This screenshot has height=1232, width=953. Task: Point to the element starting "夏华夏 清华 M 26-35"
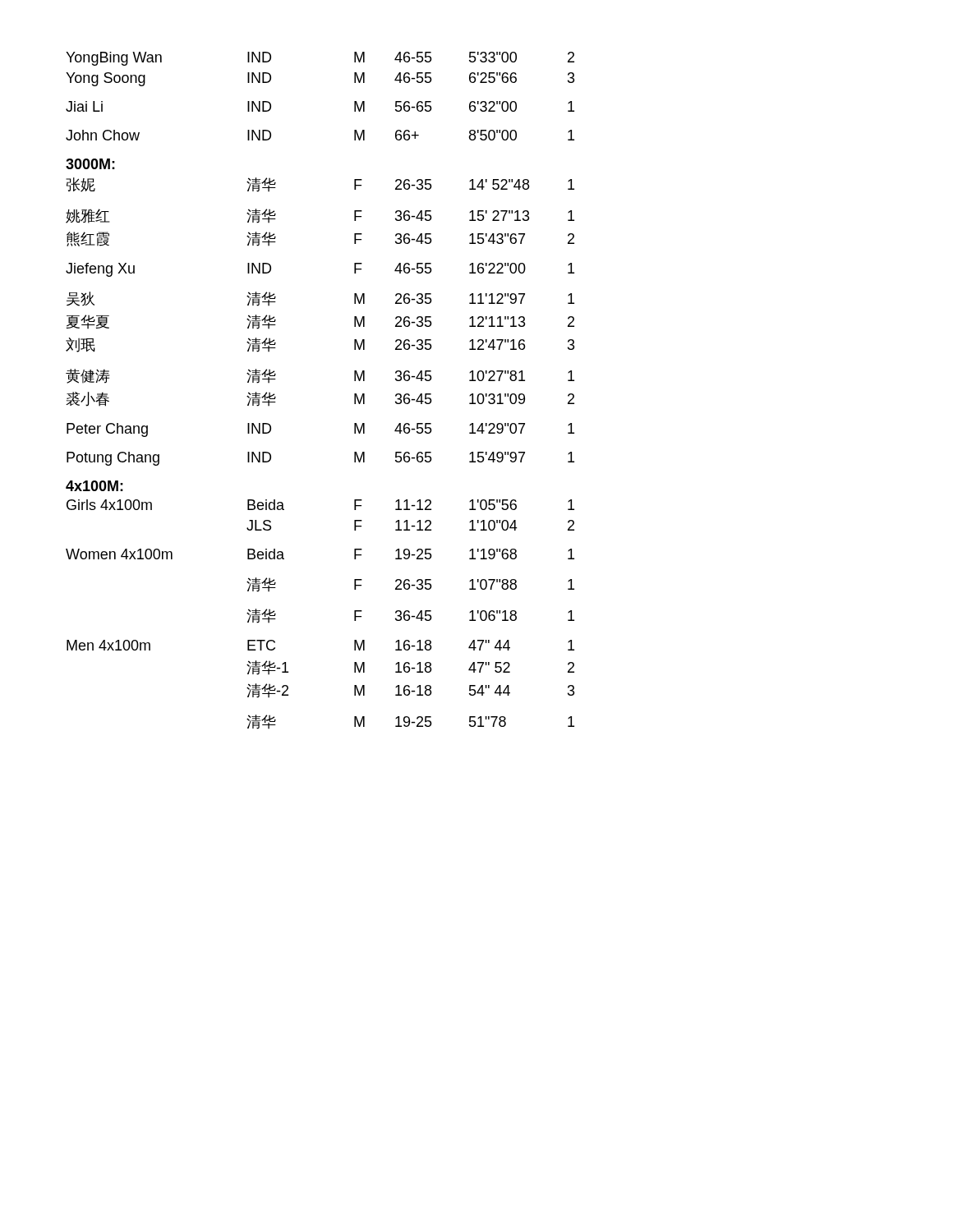pos(87,321)
